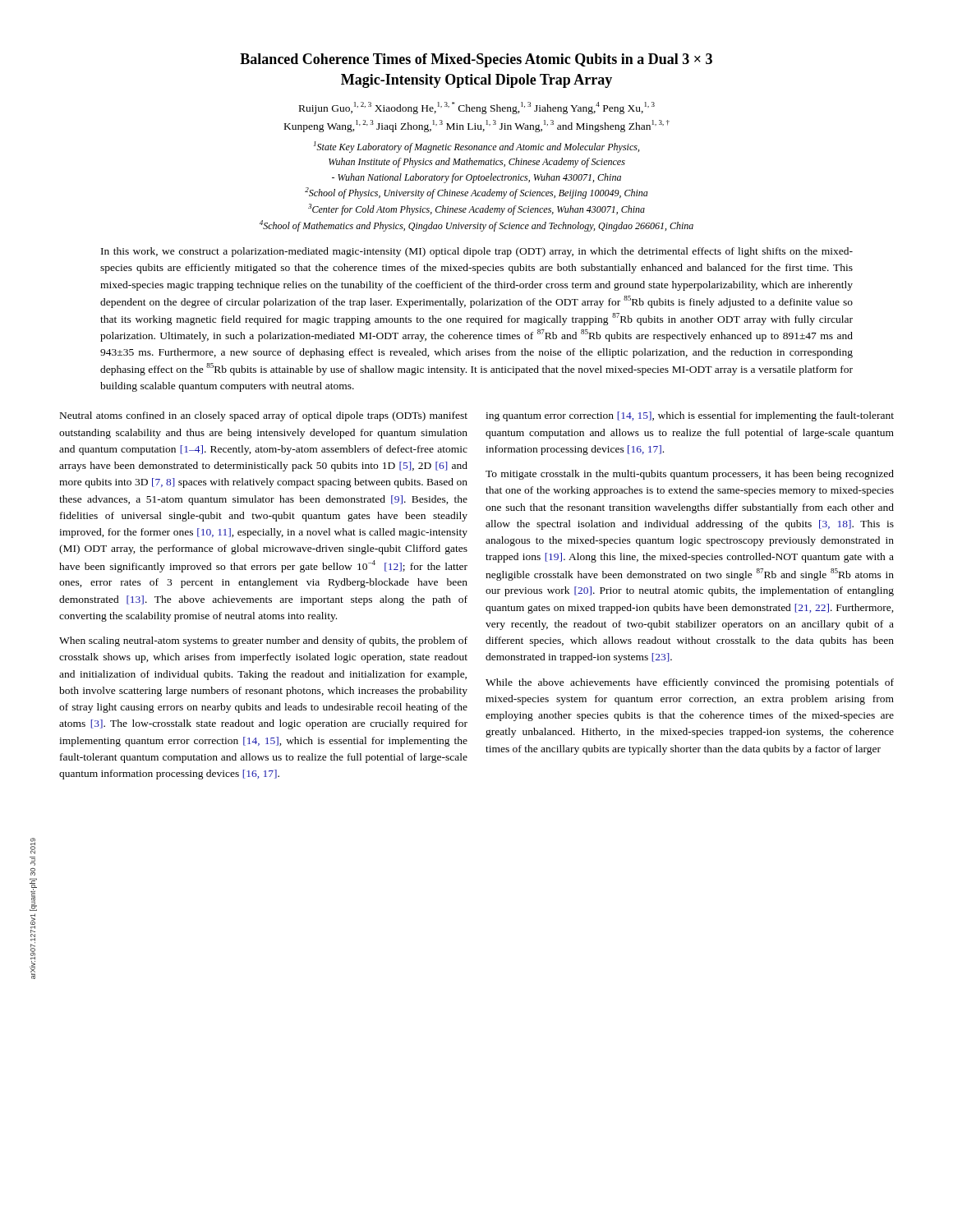953x1232 pixels.
Task: Point to the text starting "To mitigate crosstalk in the multi-qubits quantum"
Action: (690, 566)
